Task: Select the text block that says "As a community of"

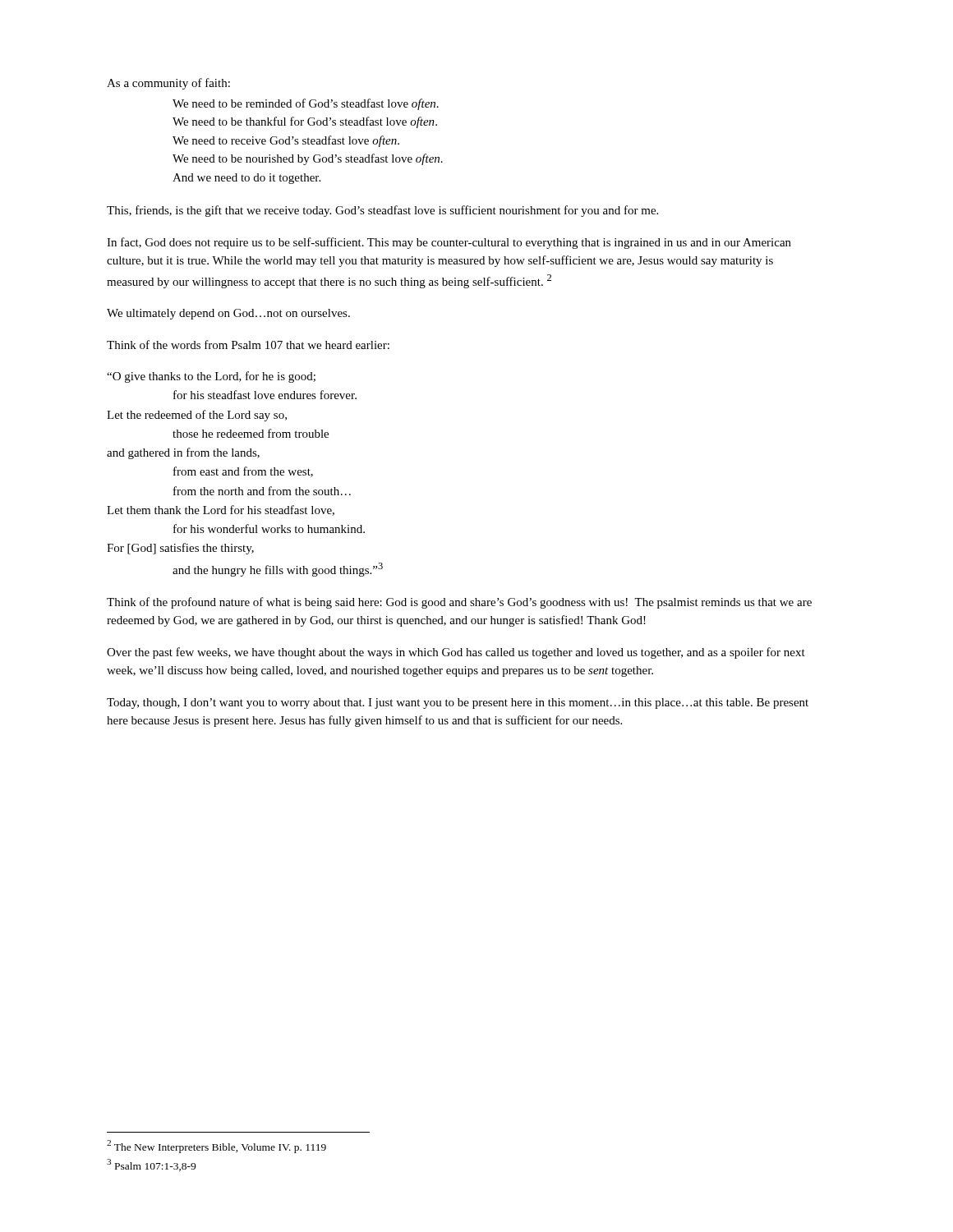Action: [x=168, y=84]
